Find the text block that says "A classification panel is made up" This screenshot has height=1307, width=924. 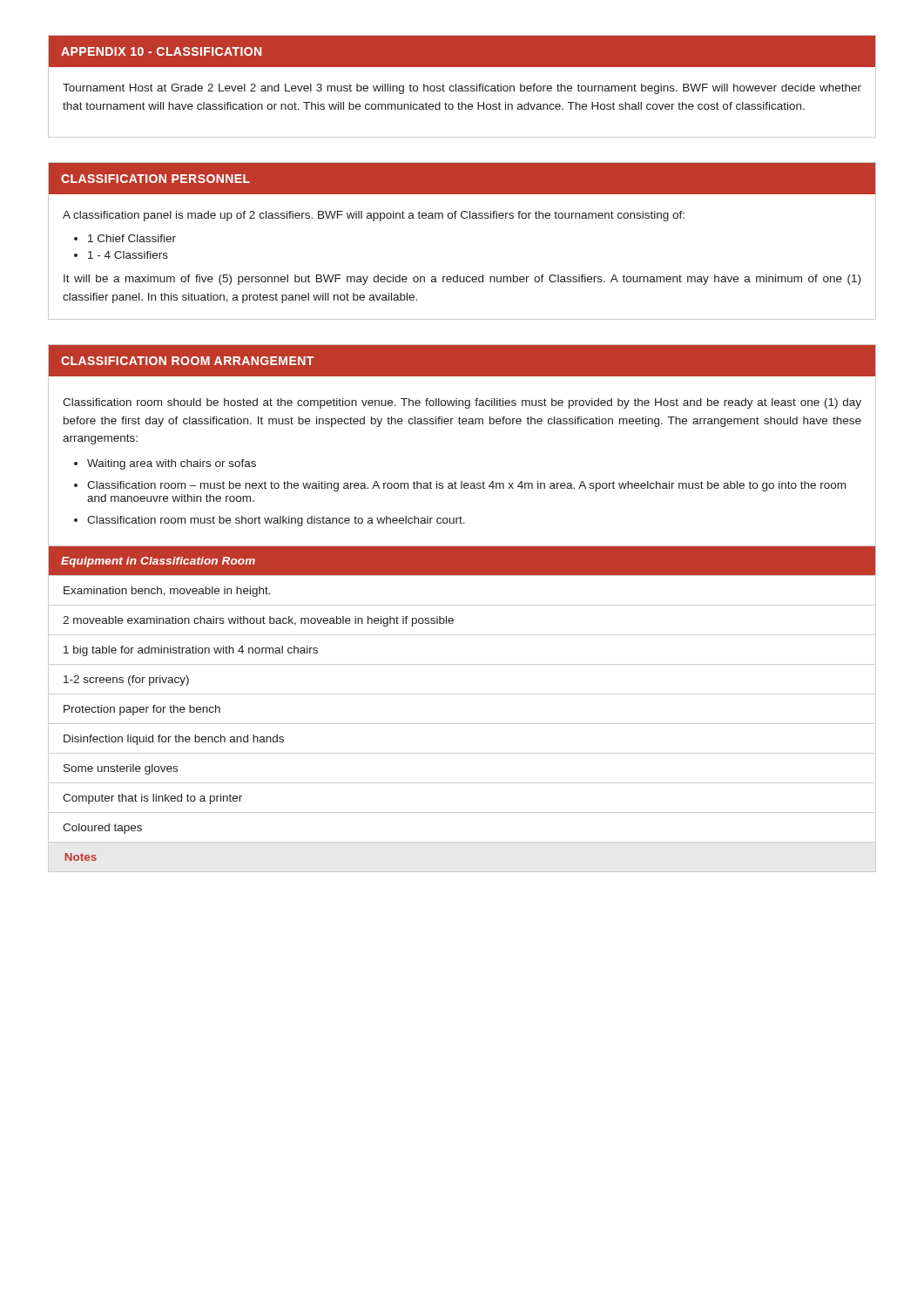click(462, 215)
